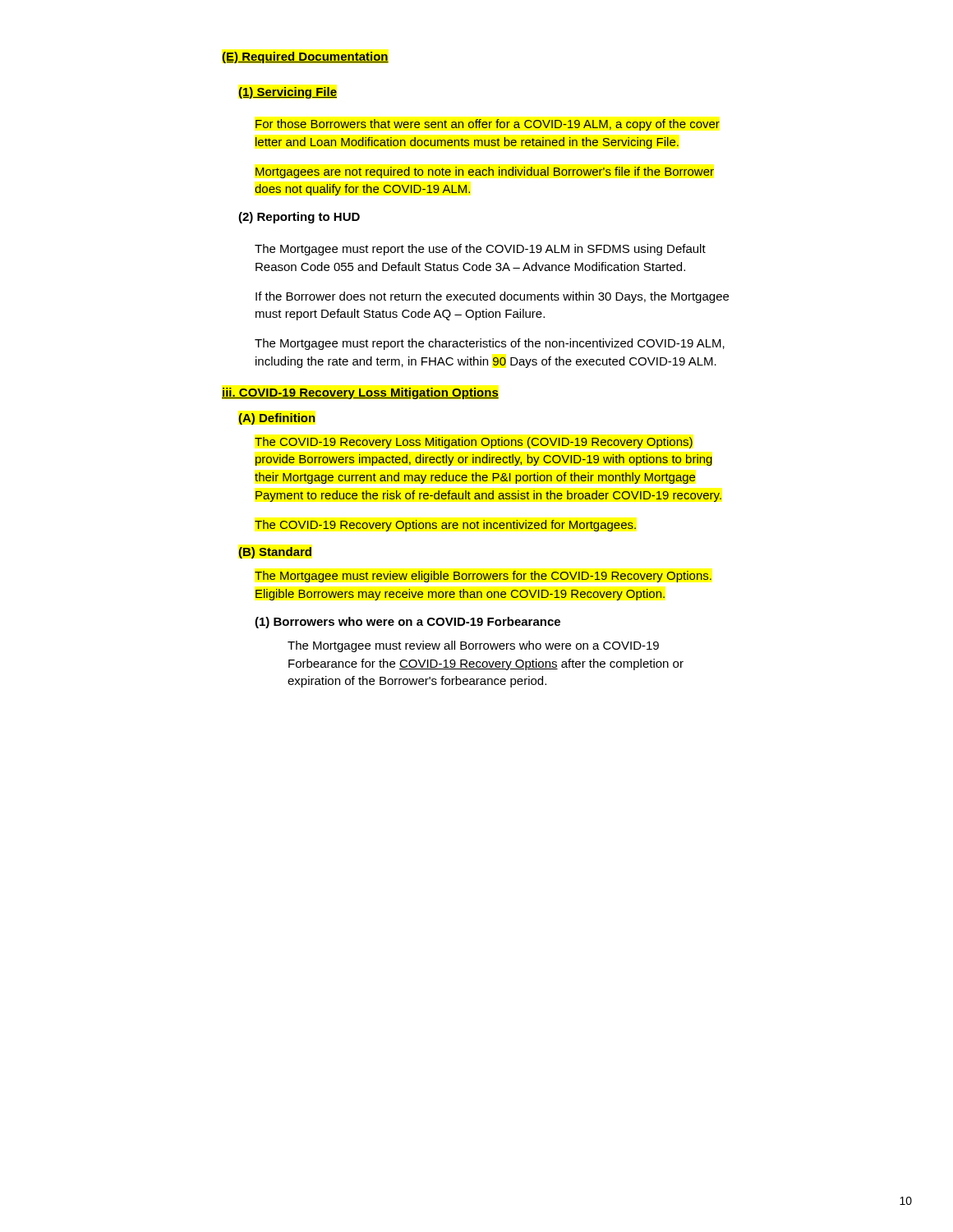The height and width of the screenshot is (1232, 953).
Task: Navigate to the text starting "(2) Reporting to HUD"
Action: click(299, 216)
